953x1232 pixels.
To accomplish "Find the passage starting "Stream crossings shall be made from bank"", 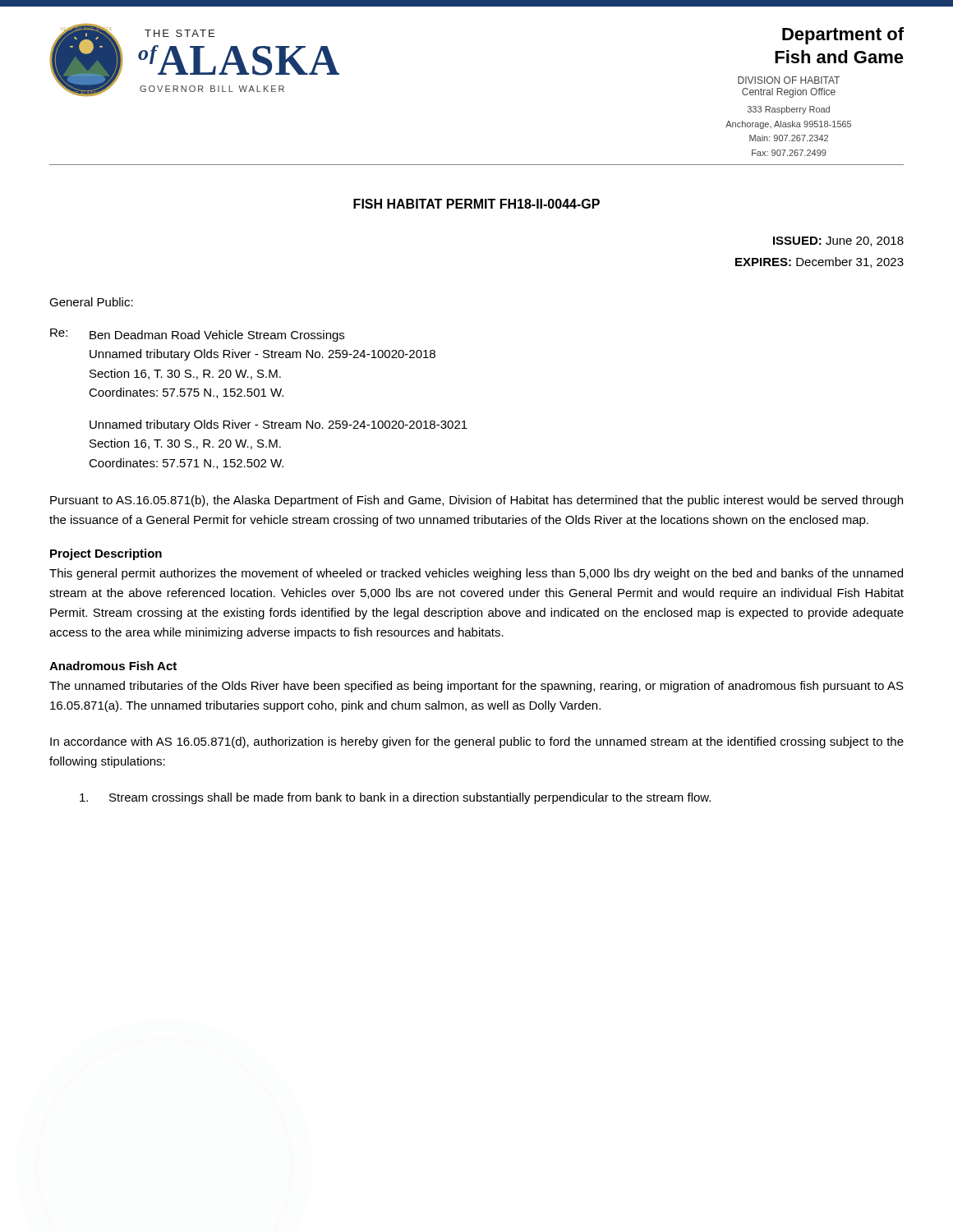I will (x=491, y=797).
